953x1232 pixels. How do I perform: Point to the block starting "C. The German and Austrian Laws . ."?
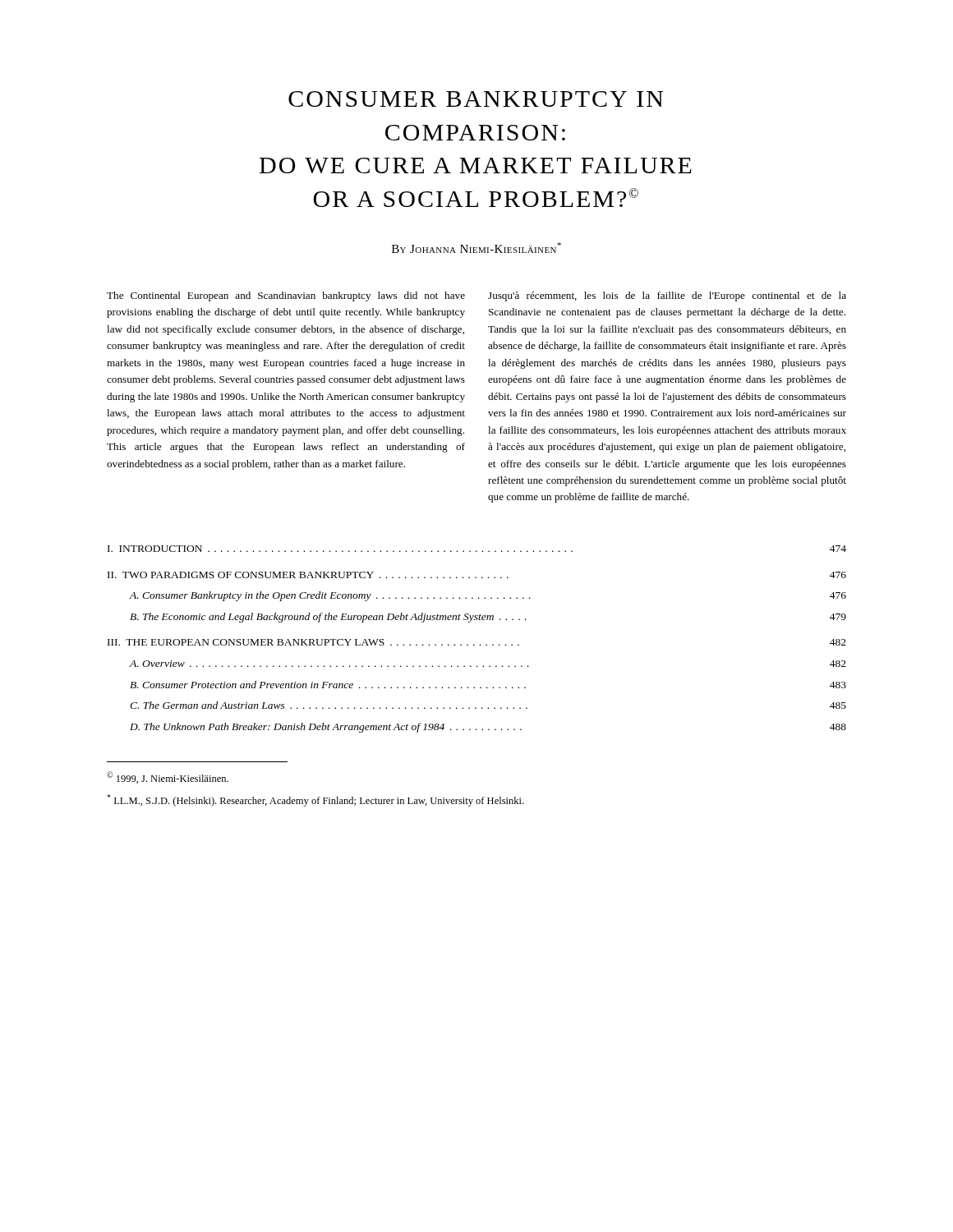pyautogui.click(x=488, y=706)
